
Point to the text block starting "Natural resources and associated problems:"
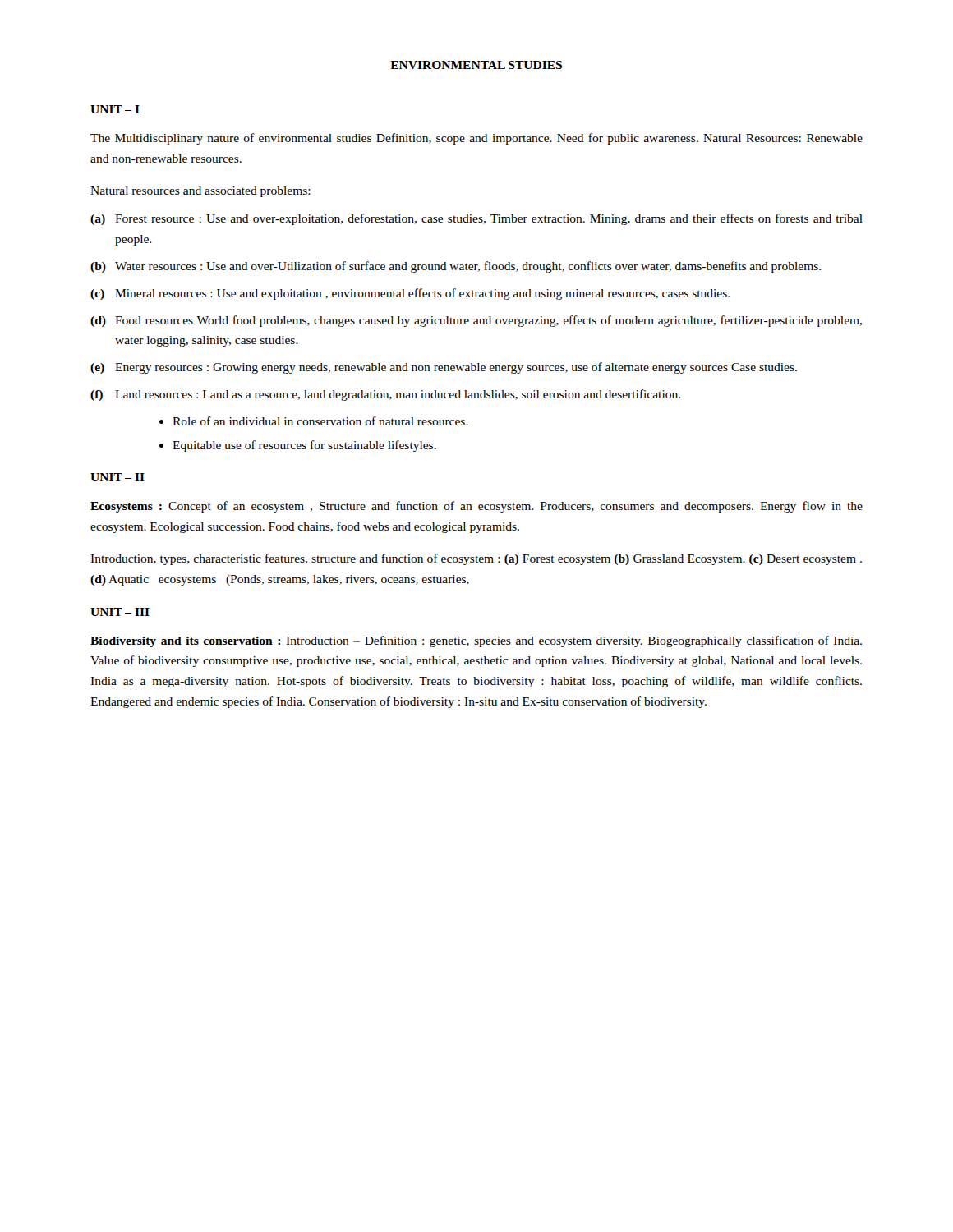pyautogui.click(x=201, y=190)
